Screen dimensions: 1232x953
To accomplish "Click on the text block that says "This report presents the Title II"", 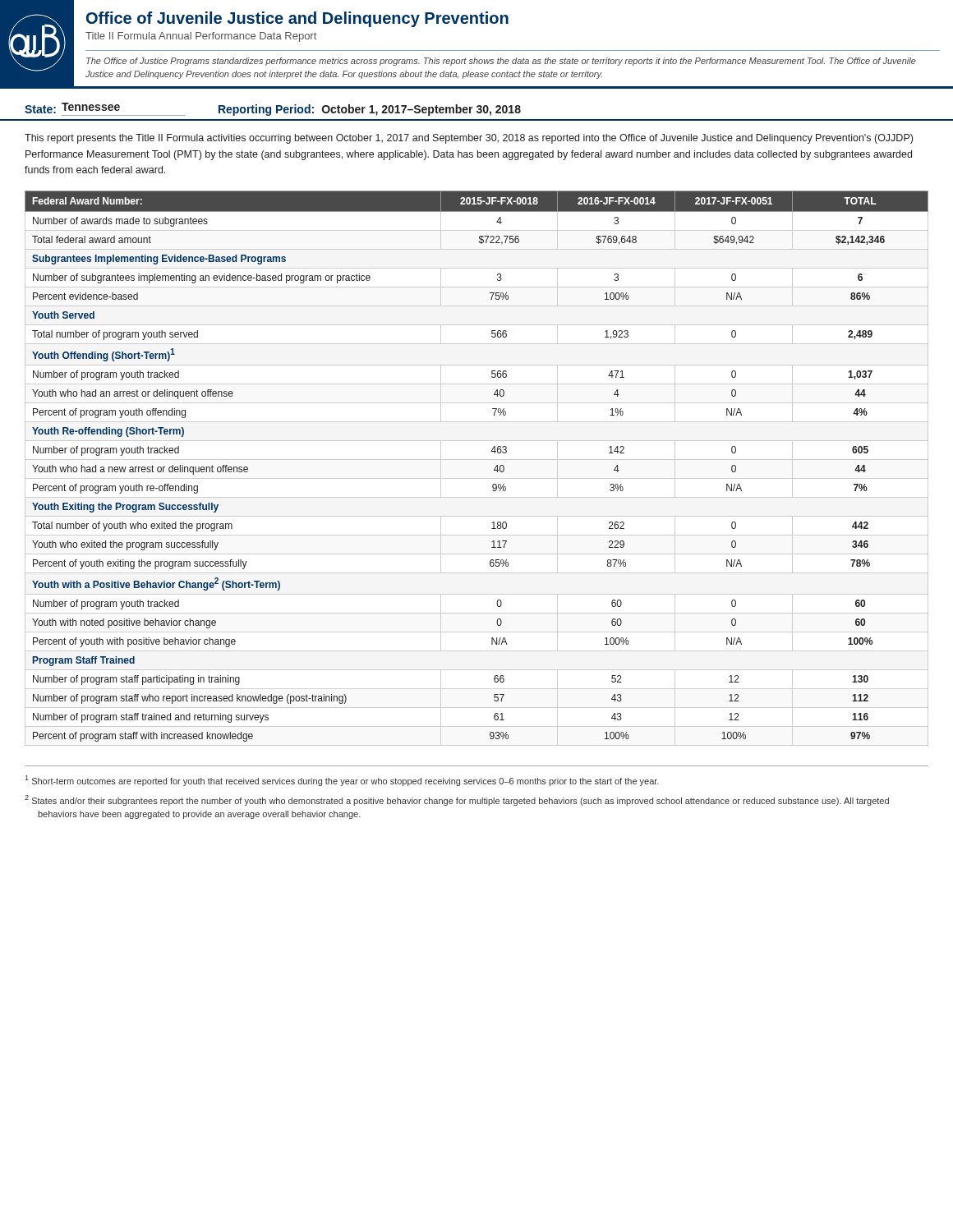I will tap(476, 155).
